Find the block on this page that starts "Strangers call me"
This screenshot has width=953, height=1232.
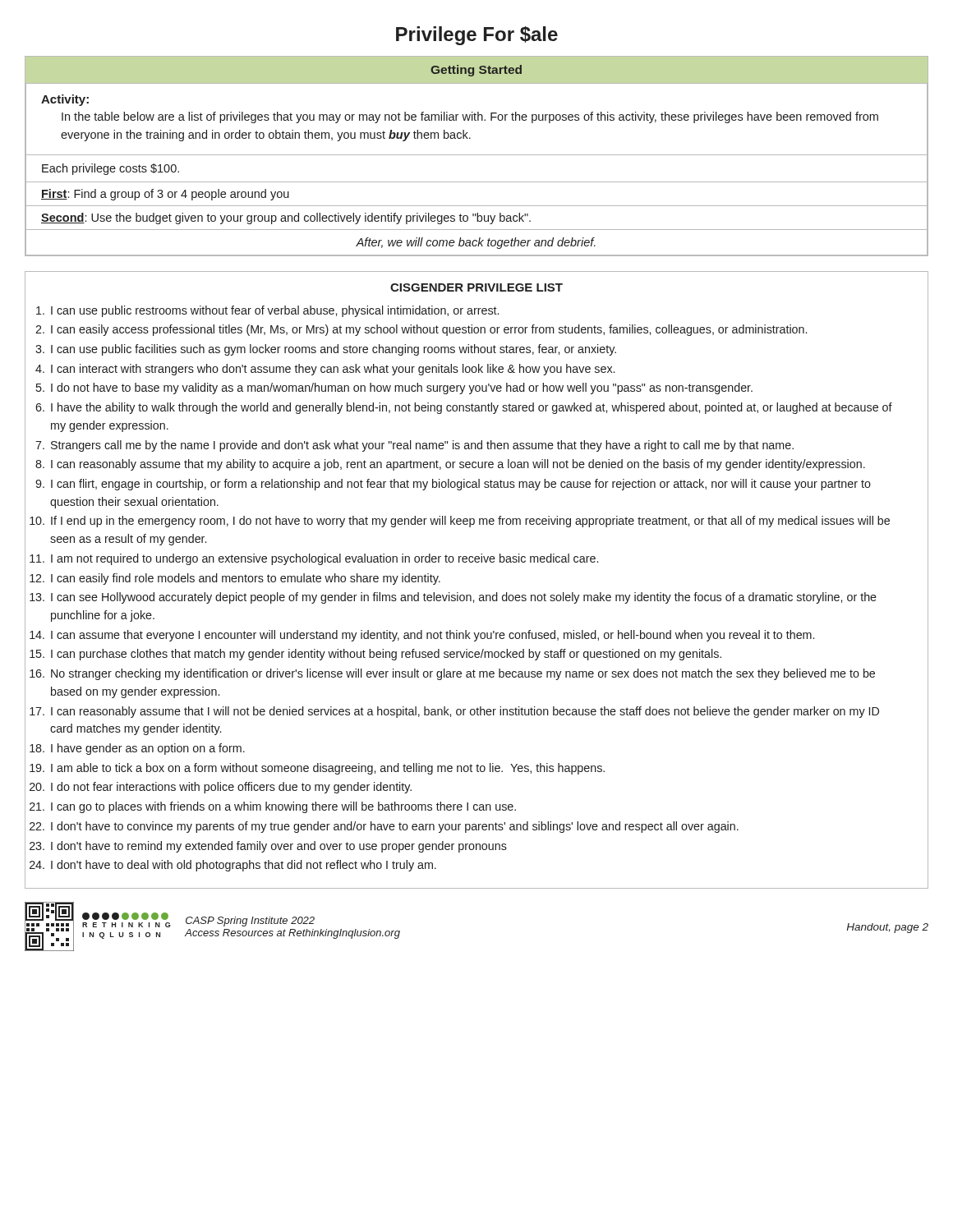click(x=422, y=445)
